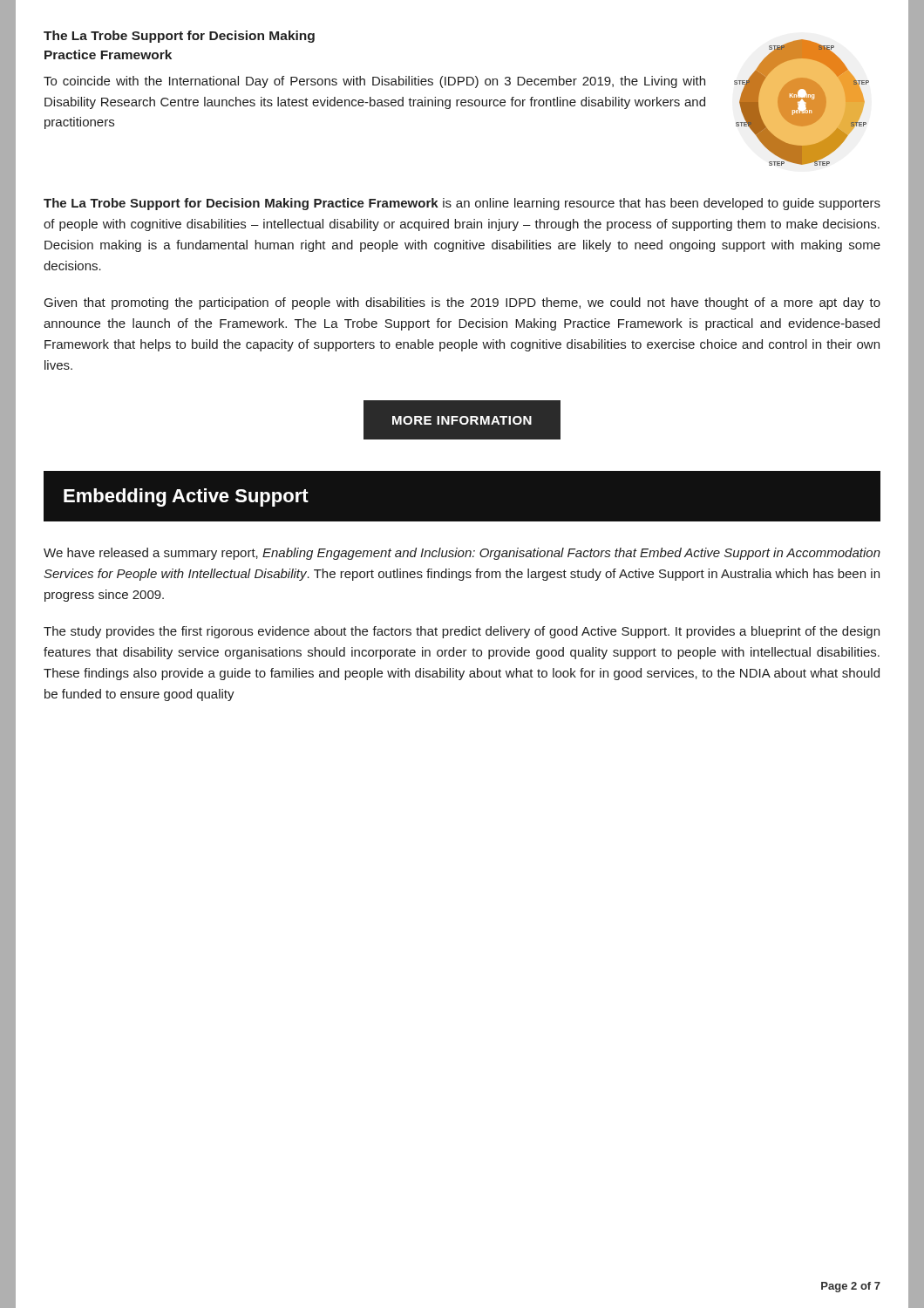Find the text block that reads "To coincide with the"
924x1308 pixels.
(375, 101)
